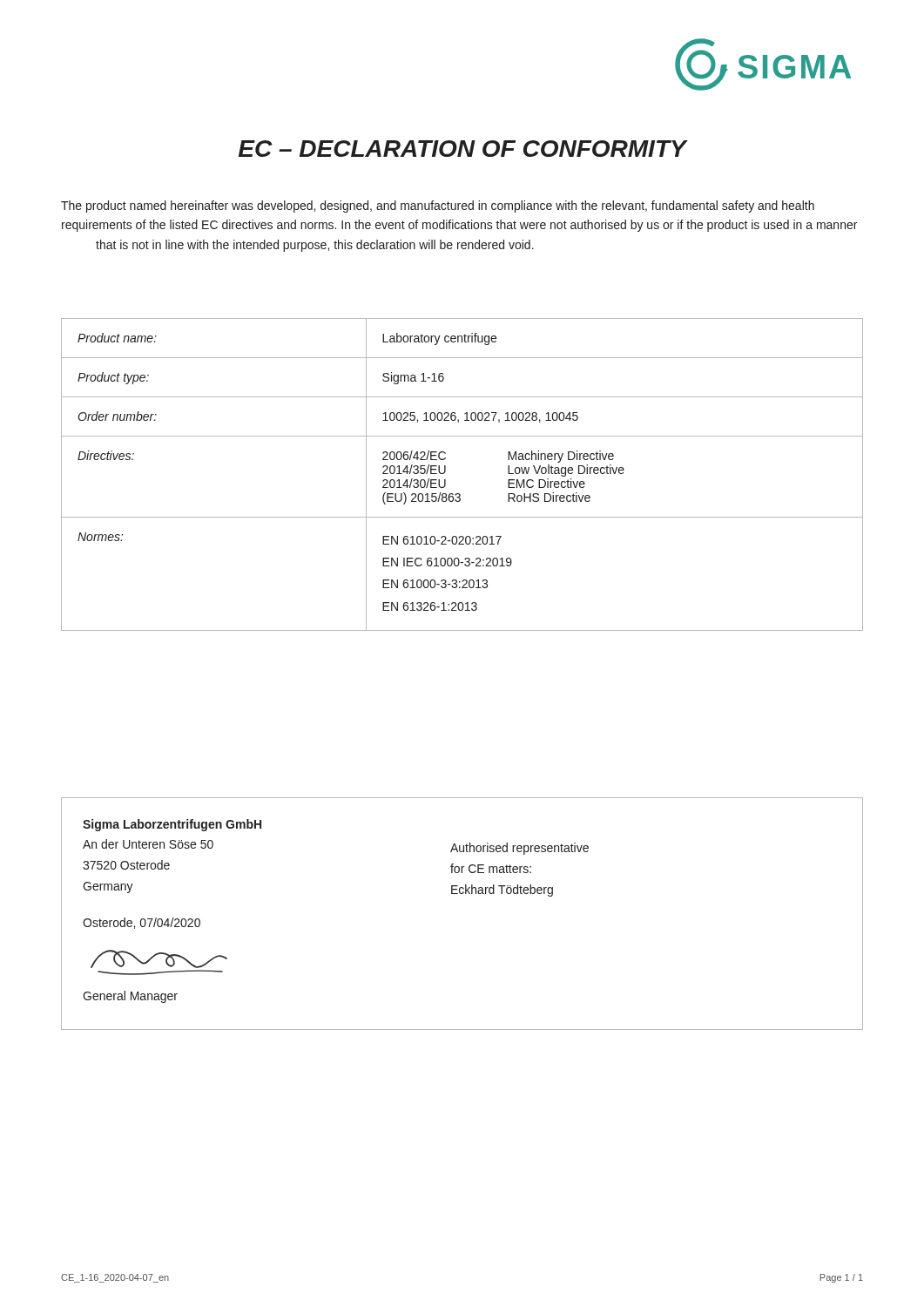Click where it says "EC – DECLARATION OF CONFORMITY"
This screenshot has width=924, height=1307.
462,149
